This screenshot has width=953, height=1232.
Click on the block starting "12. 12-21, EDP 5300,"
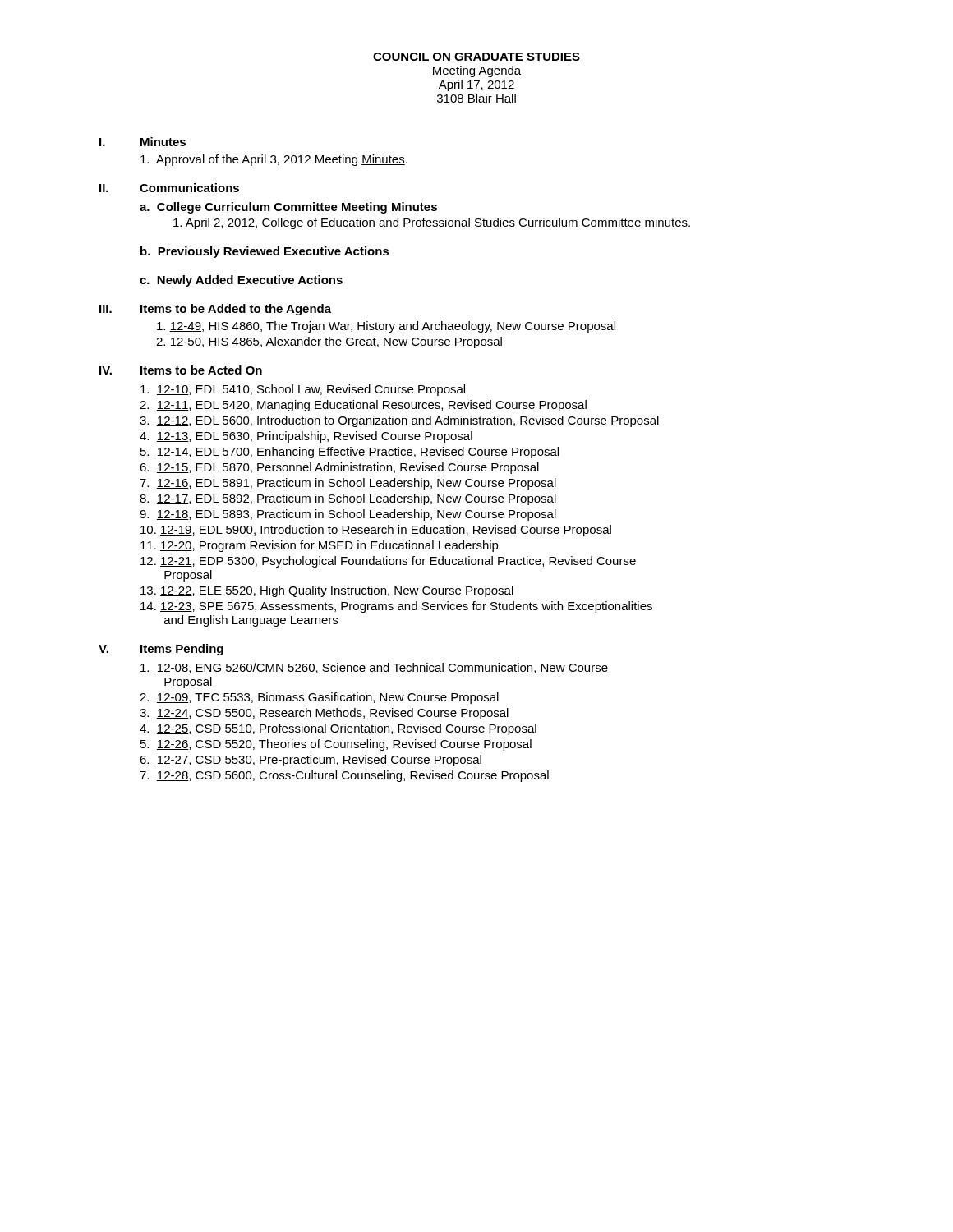pyautogui.click(x=388, y=568)
